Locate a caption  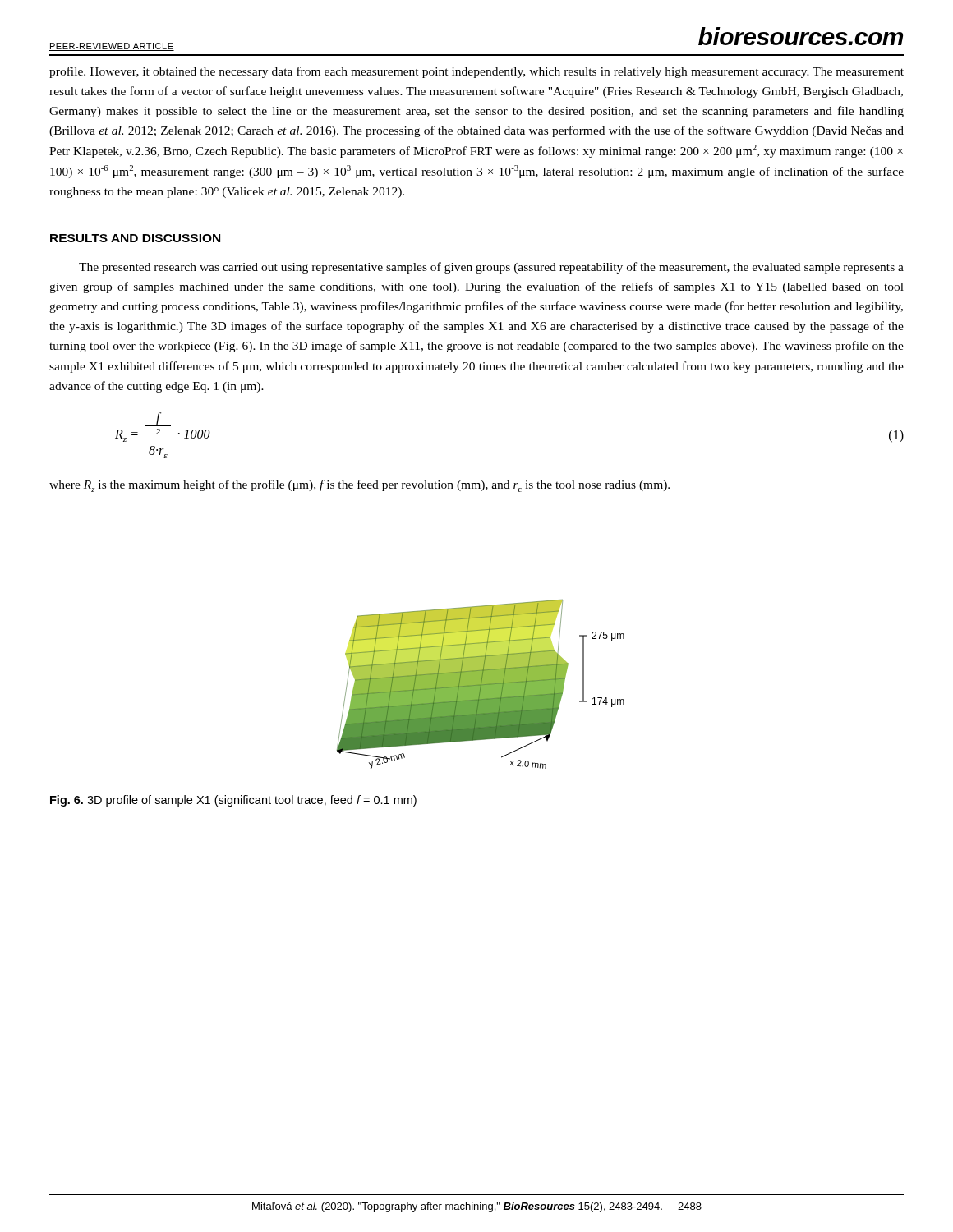coord(233,800)
